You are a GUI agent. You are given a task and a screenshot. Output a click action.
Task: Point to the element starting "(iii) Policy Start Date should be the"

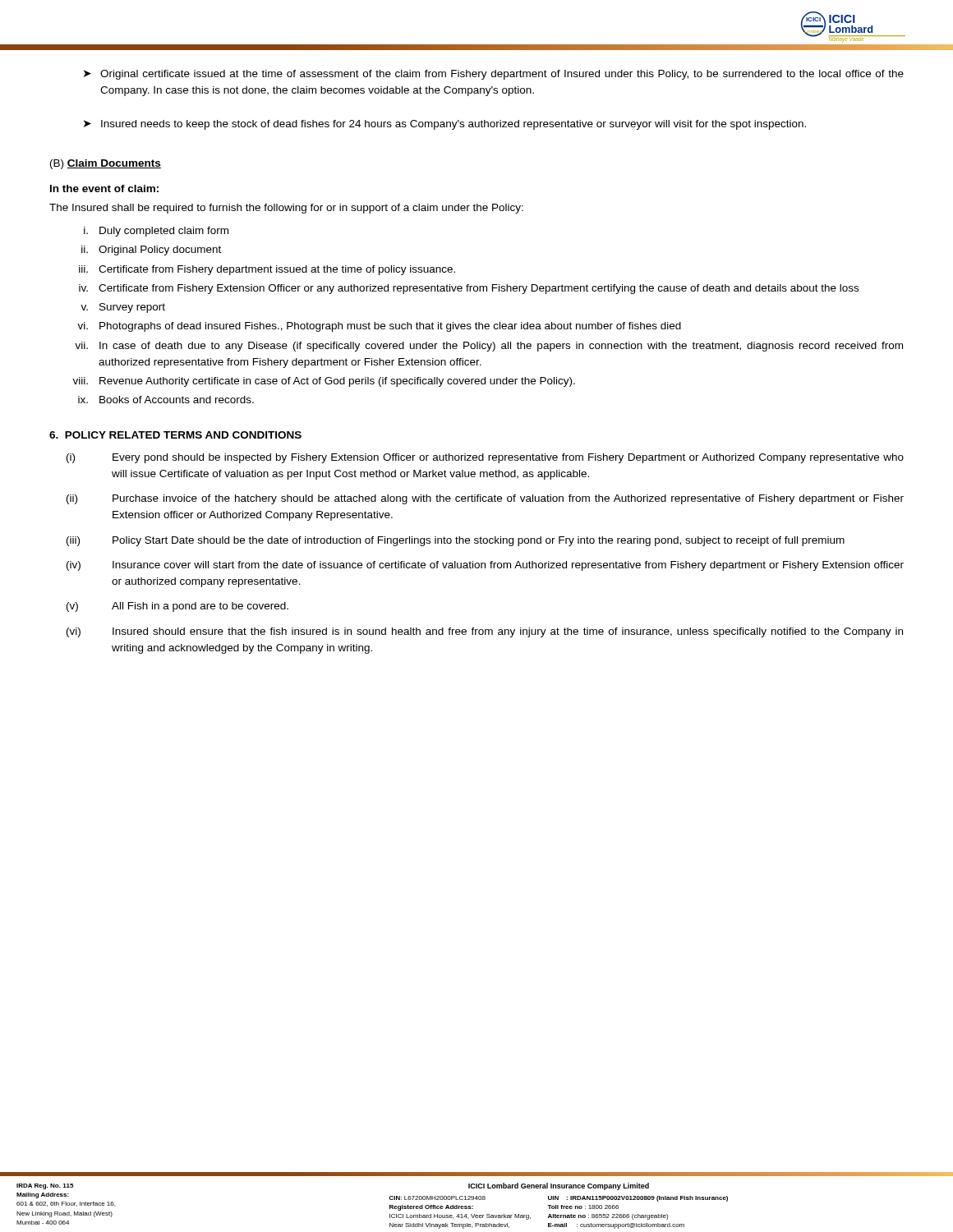pyautogui.click(x=476, y=540)
